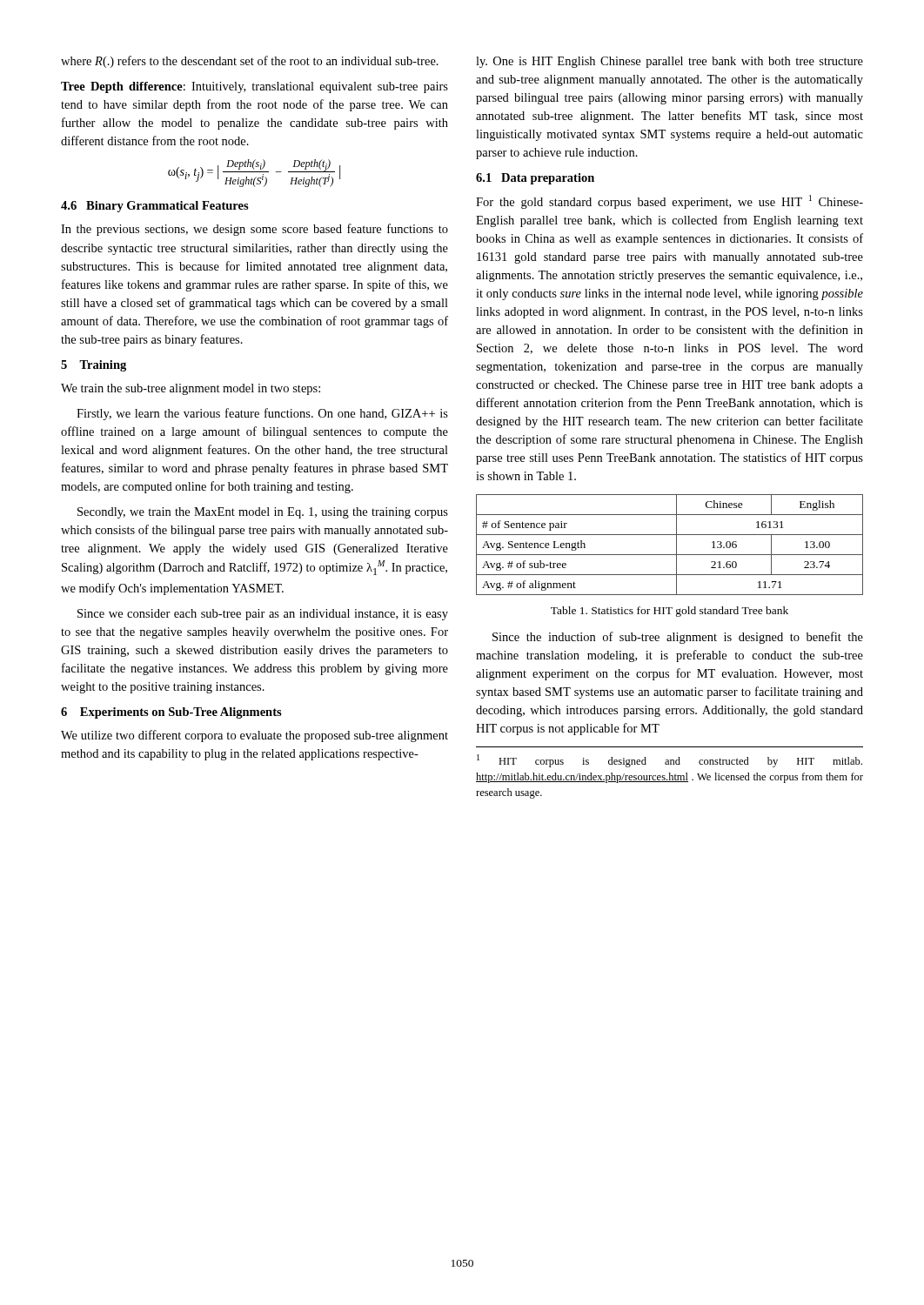The width and height of the screenshot is (924, 1305).
Task: Where is the passage that starts "We train the sub-tree alignment"?
Action: click(x=254, y=538)
